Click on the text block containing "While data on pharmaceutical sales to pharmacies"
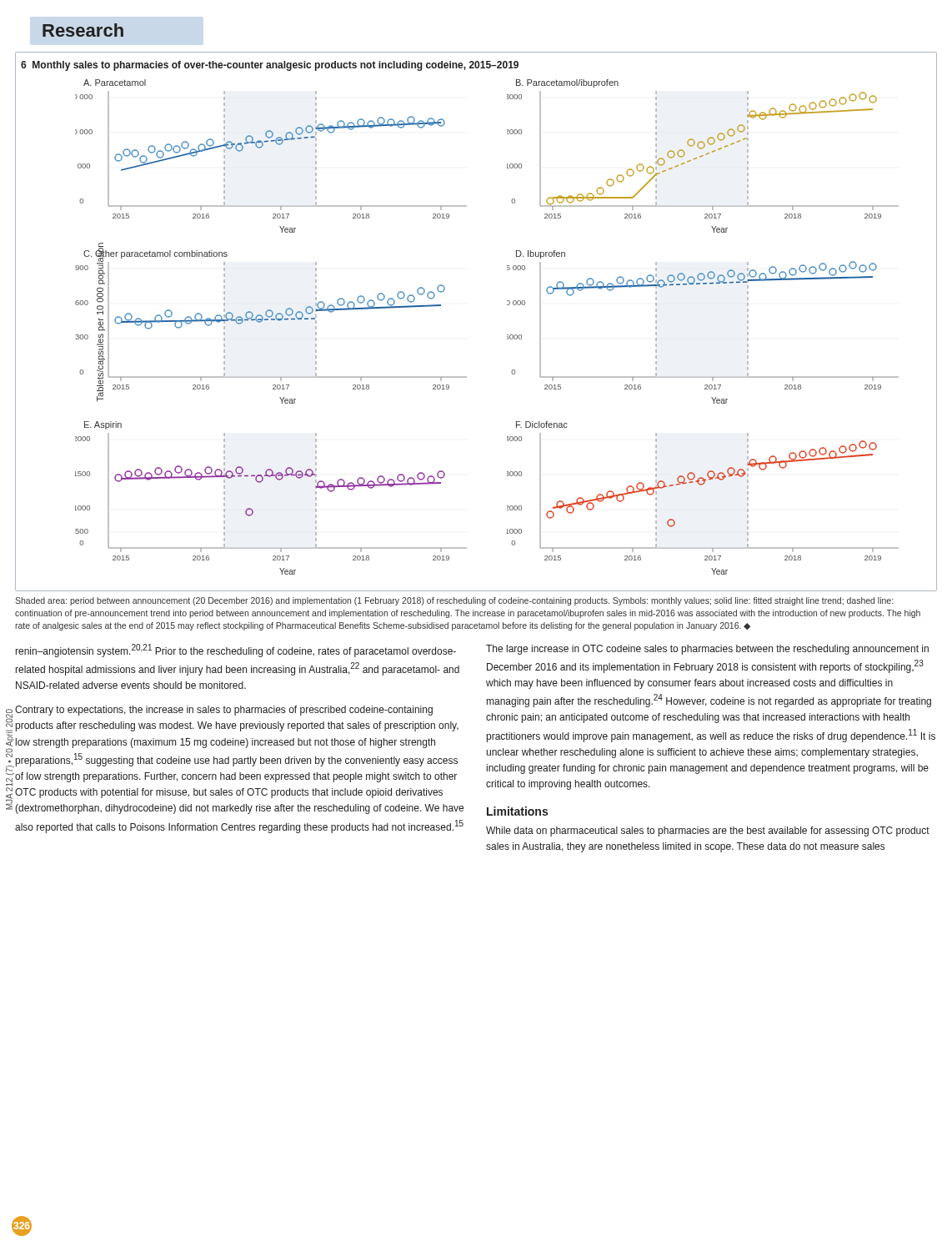 (708, 838)
